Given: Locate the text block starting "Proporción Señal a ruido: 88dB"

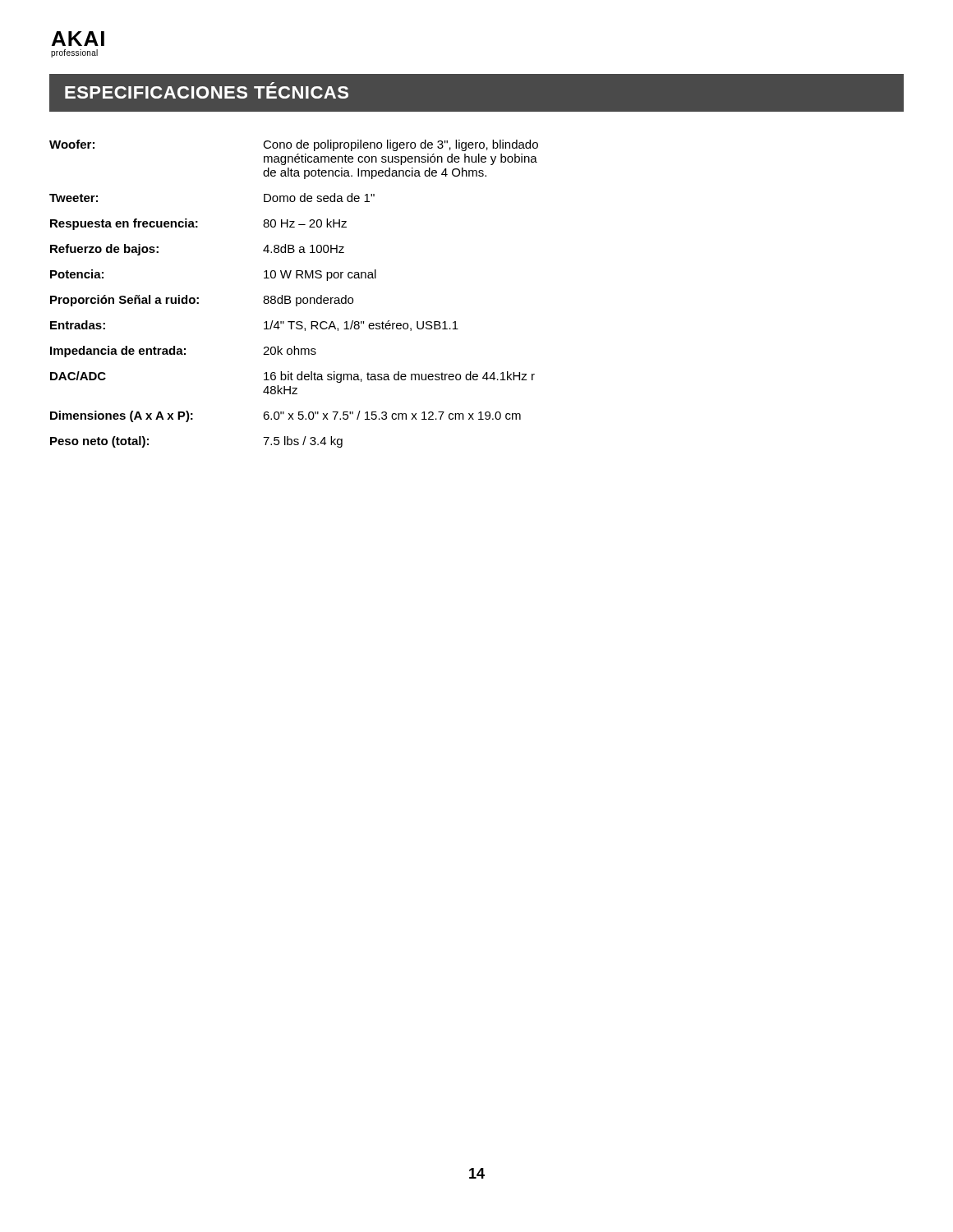Looking at the screenshot, I should [x=123, y=300].
